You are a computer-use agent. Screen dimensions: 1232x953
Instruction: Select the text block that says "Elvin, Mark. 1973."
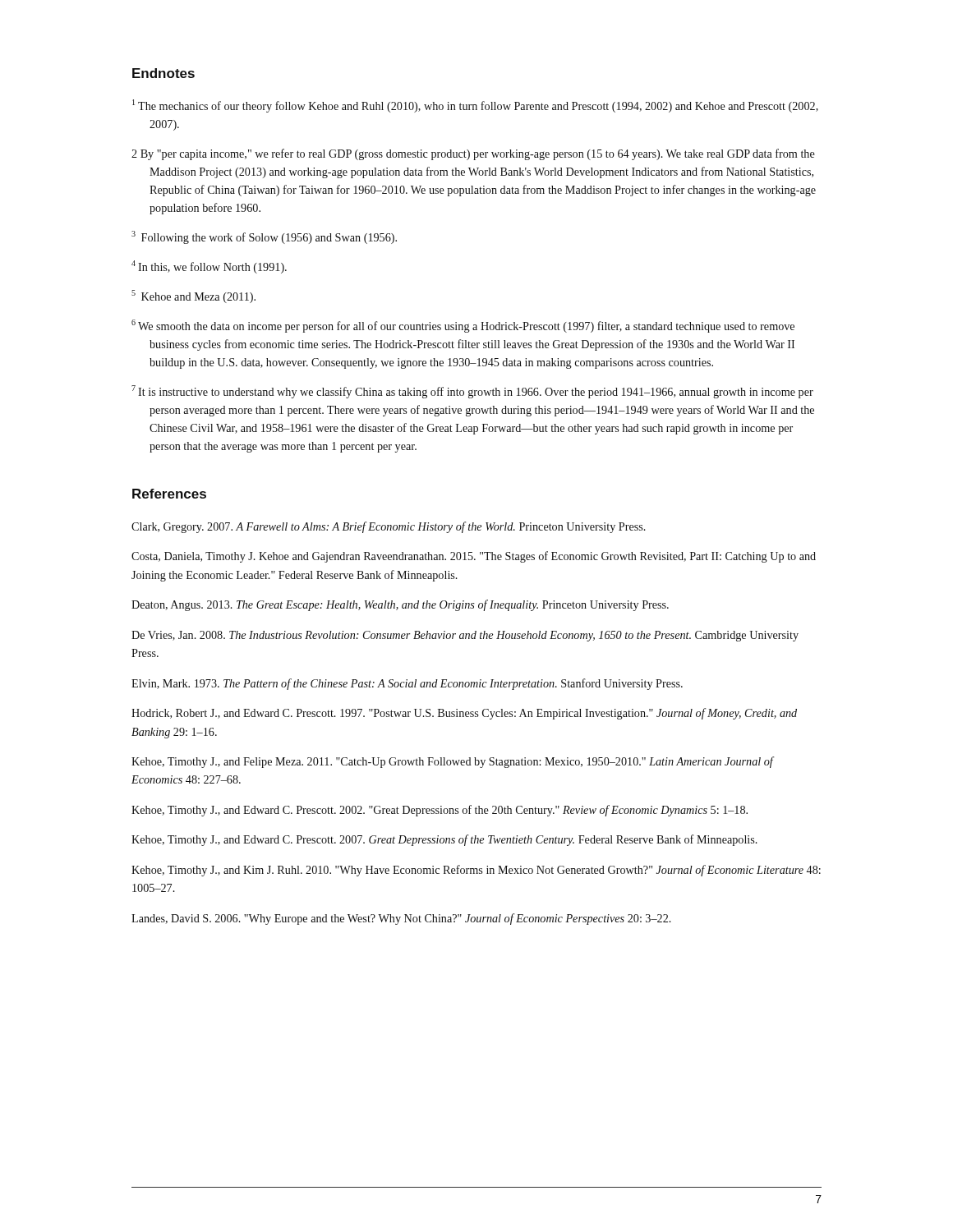click(407, 683)
